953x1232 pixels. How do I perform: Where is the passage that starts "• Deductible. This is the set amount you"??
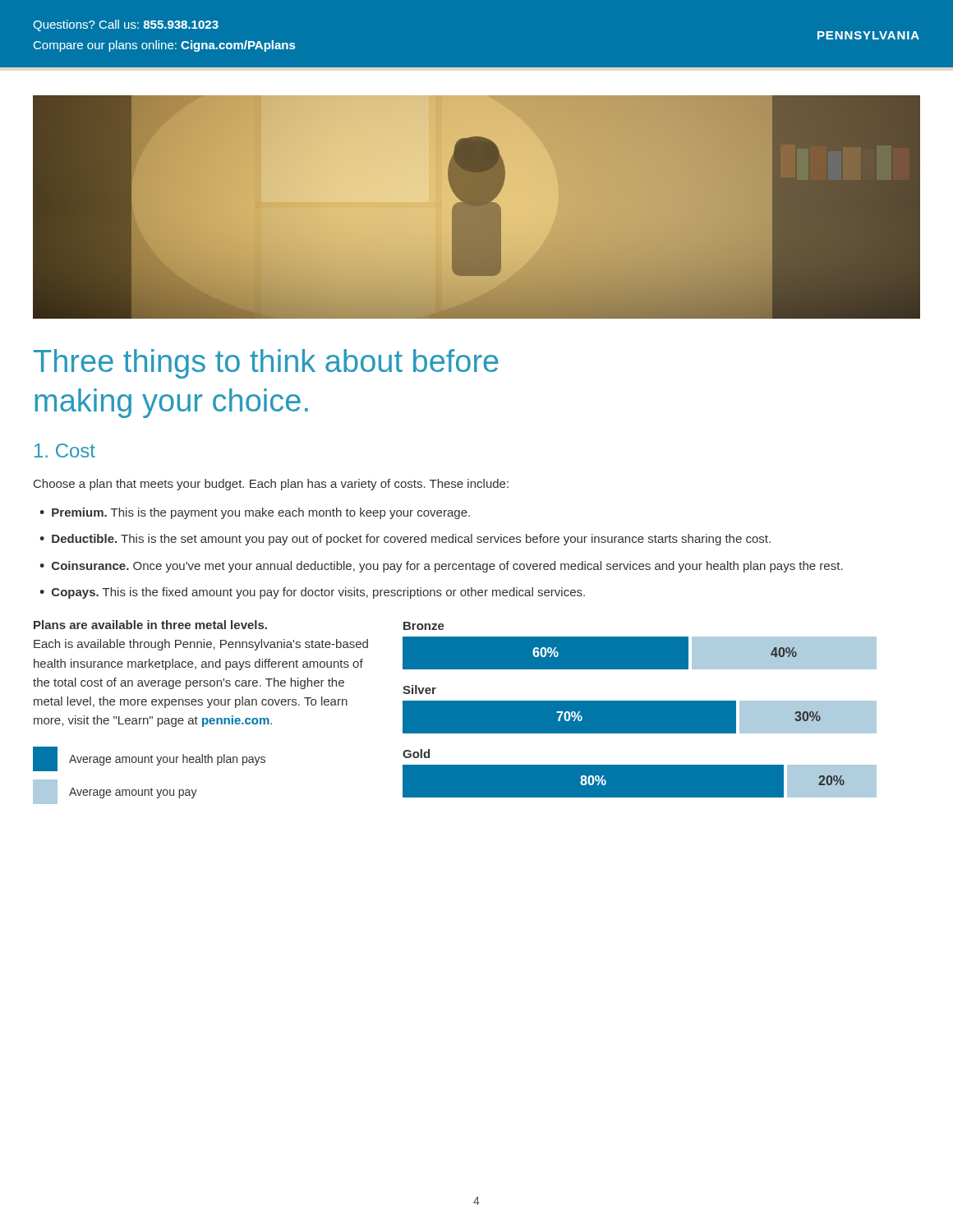(x=406, y=539)
